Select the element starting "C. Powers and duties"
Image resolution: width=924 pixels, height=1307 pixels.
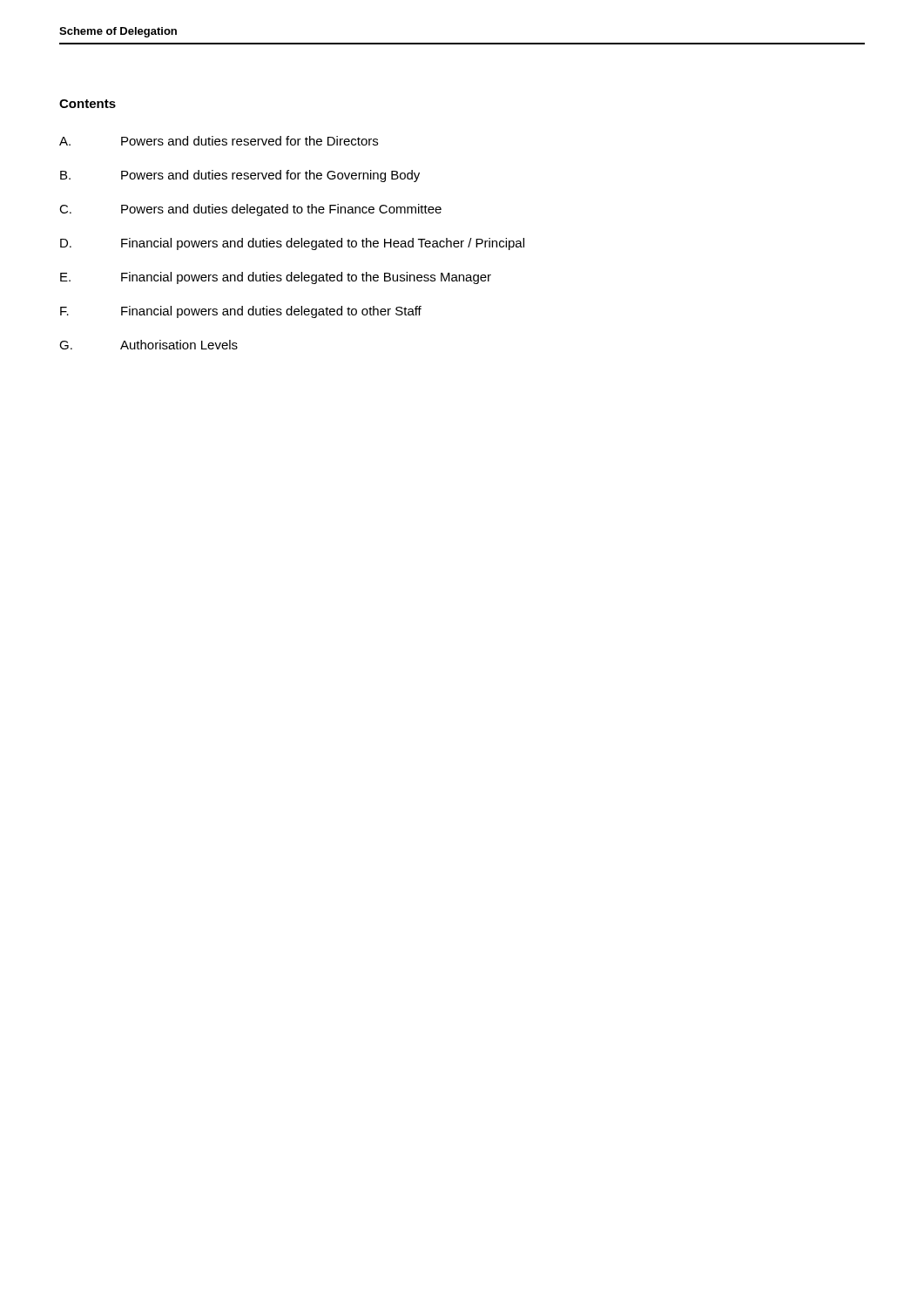pos(250,210)
